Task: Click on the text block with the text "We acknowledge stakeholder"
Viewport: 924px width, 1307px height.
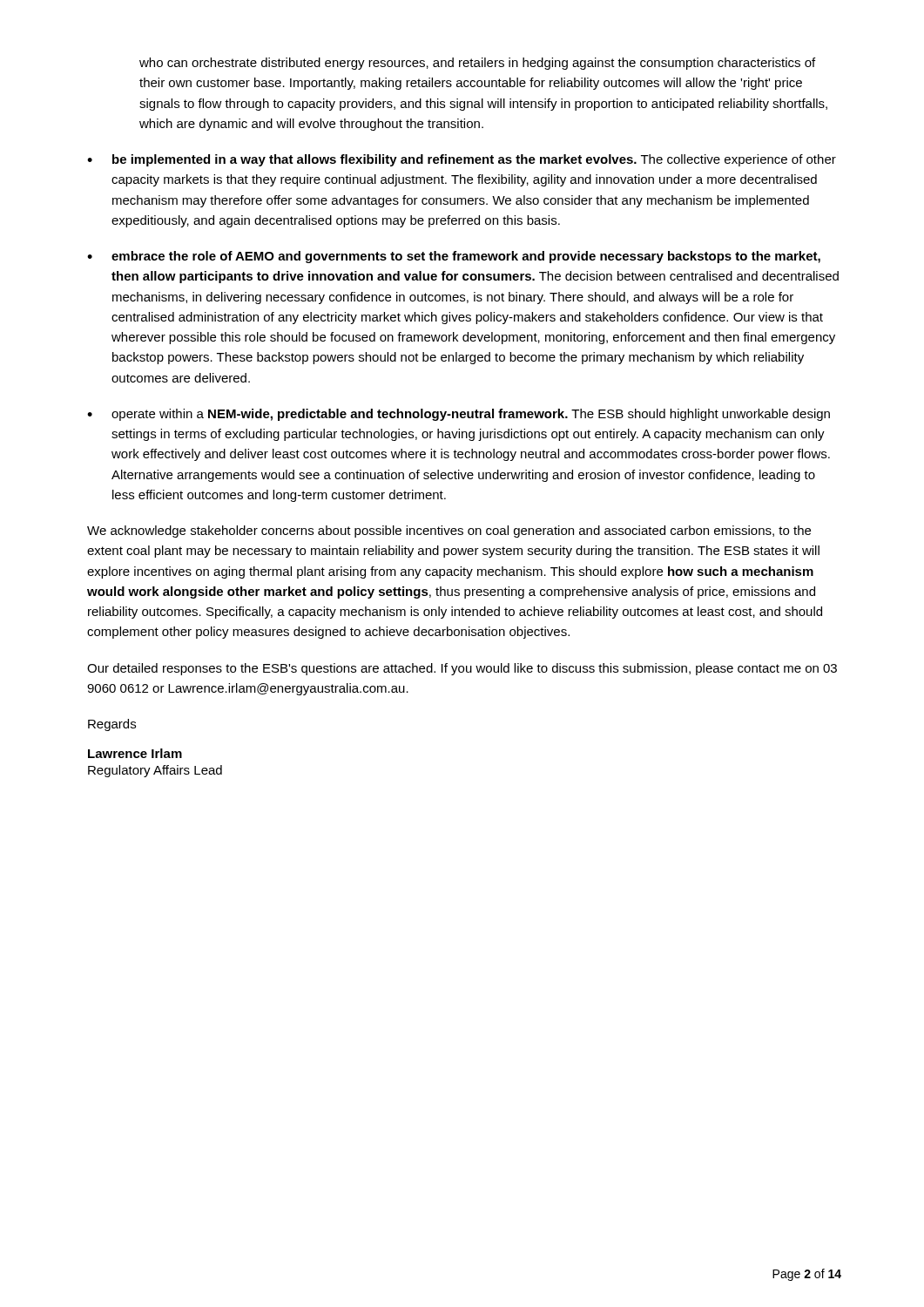Action: point(455,581)
